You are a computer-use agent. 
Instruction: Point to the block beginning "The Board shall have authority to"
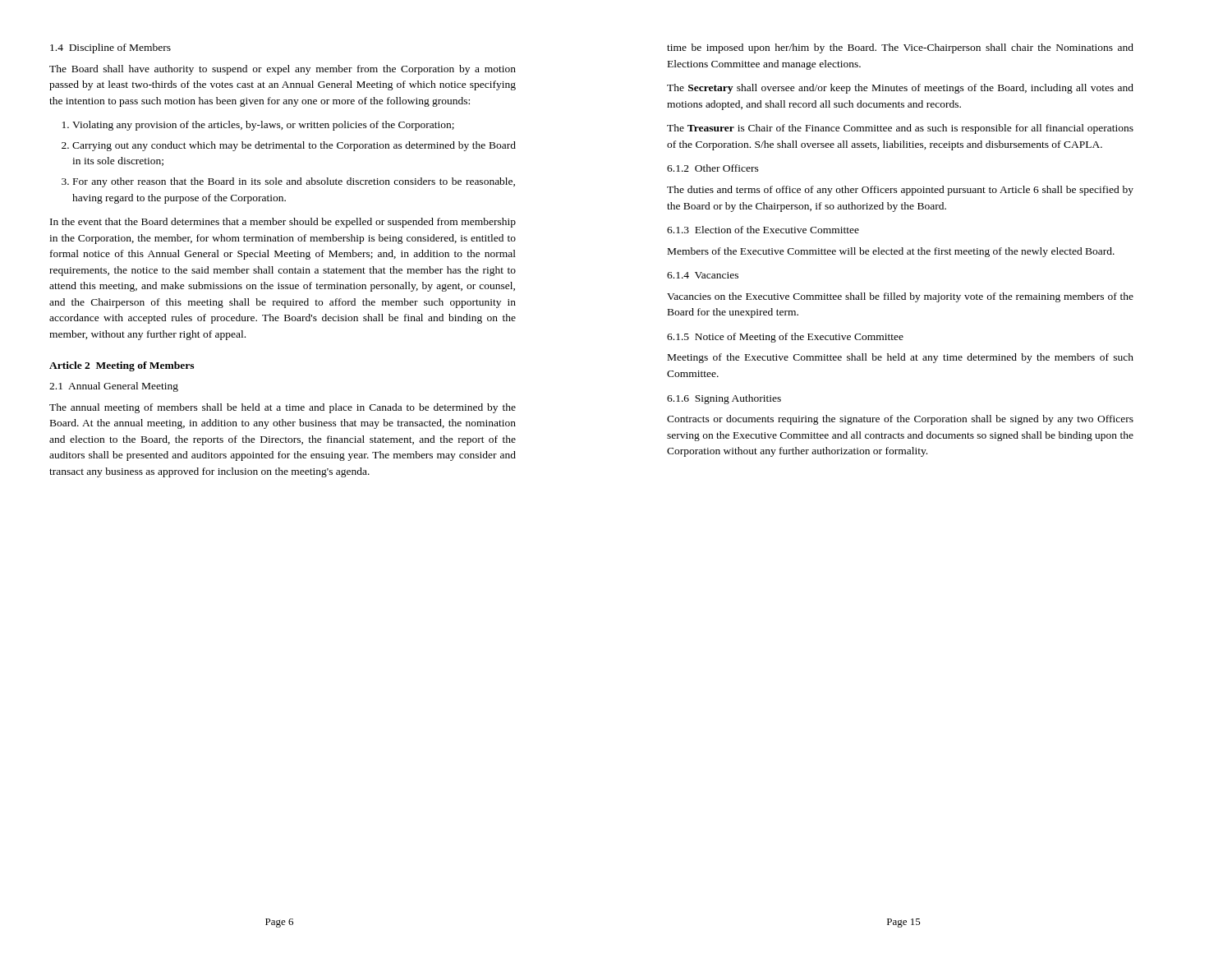point(283,84)
